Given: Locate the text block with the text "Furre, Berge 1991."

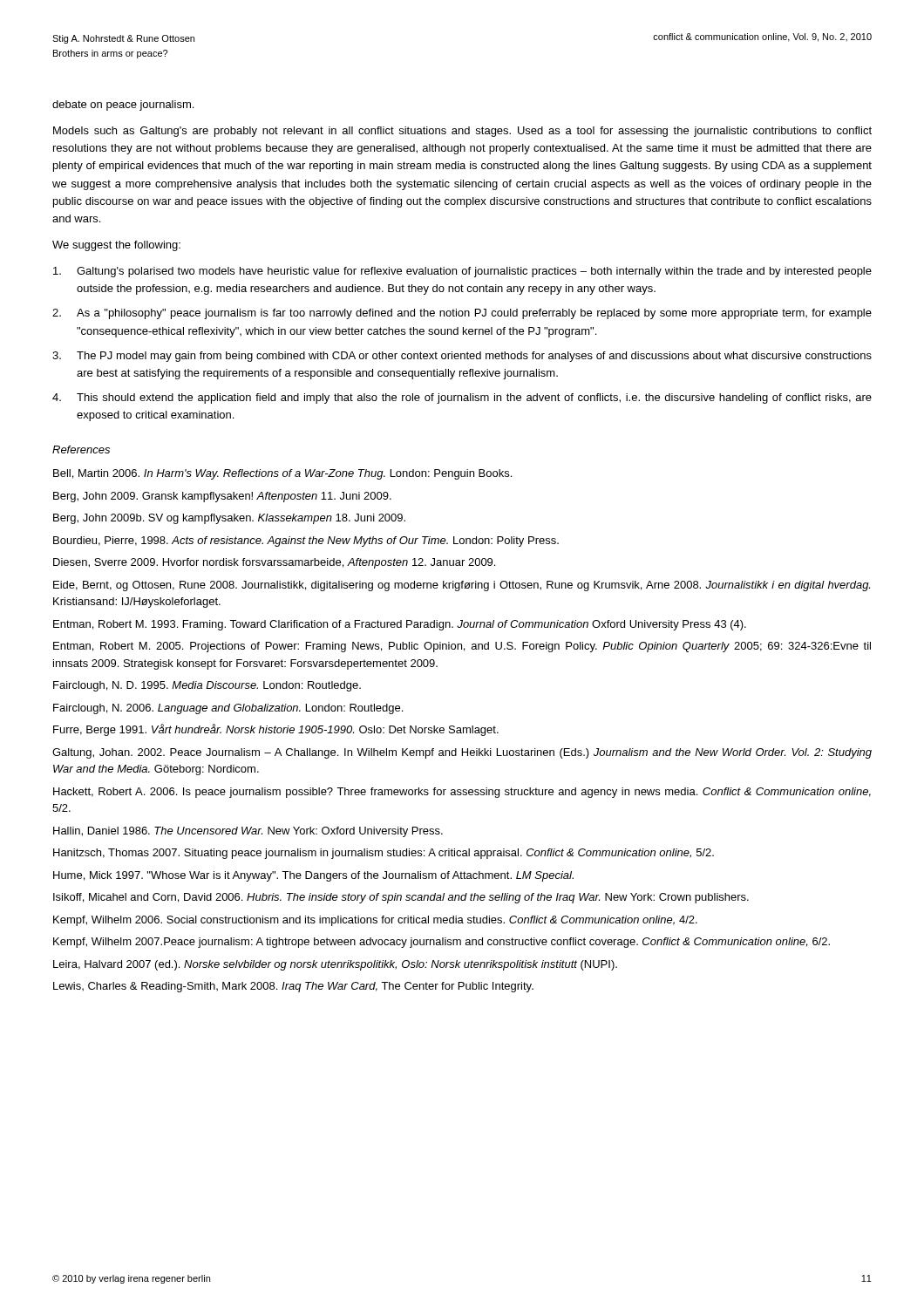Looking at the screenshot, I should [276, 730].
